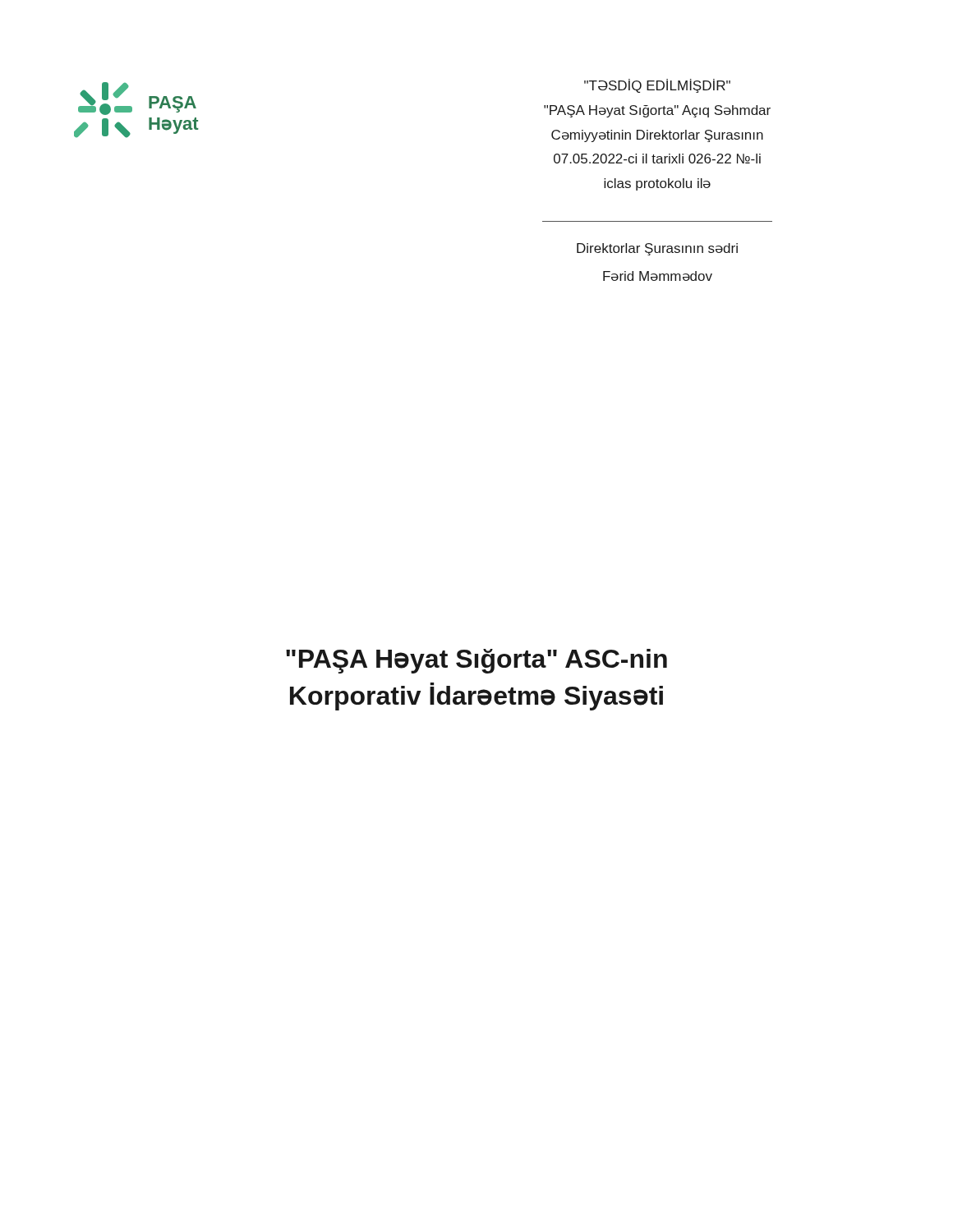953x1232 pixels.
Task: Locate a logo
Action: (x=164, y=111)
